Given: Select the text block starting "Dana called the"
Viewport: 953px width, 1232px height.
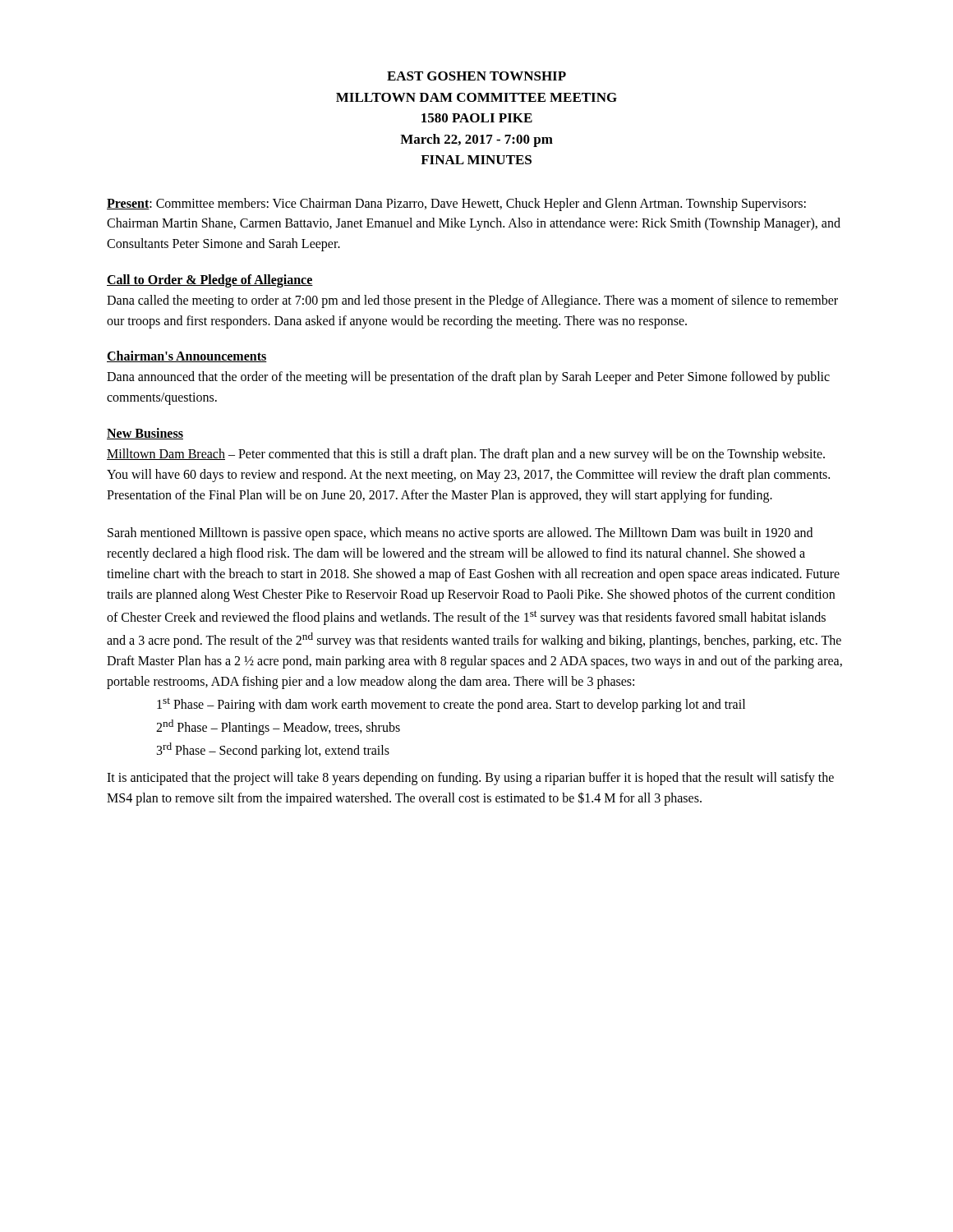Looking at the screenshot, I should point(476,311).
